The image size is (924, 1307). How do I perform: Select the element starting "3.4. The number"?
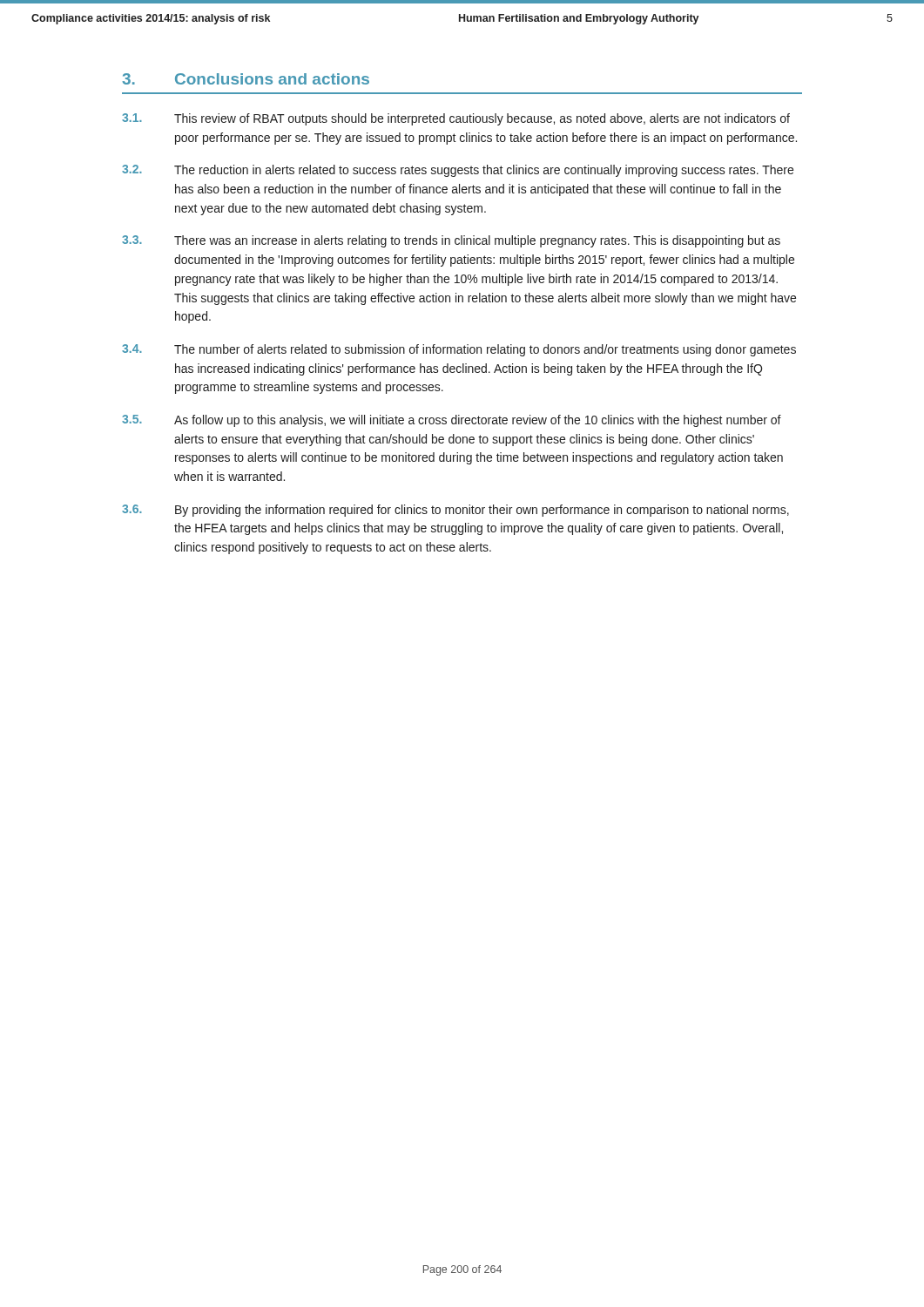tap(462, 369)
